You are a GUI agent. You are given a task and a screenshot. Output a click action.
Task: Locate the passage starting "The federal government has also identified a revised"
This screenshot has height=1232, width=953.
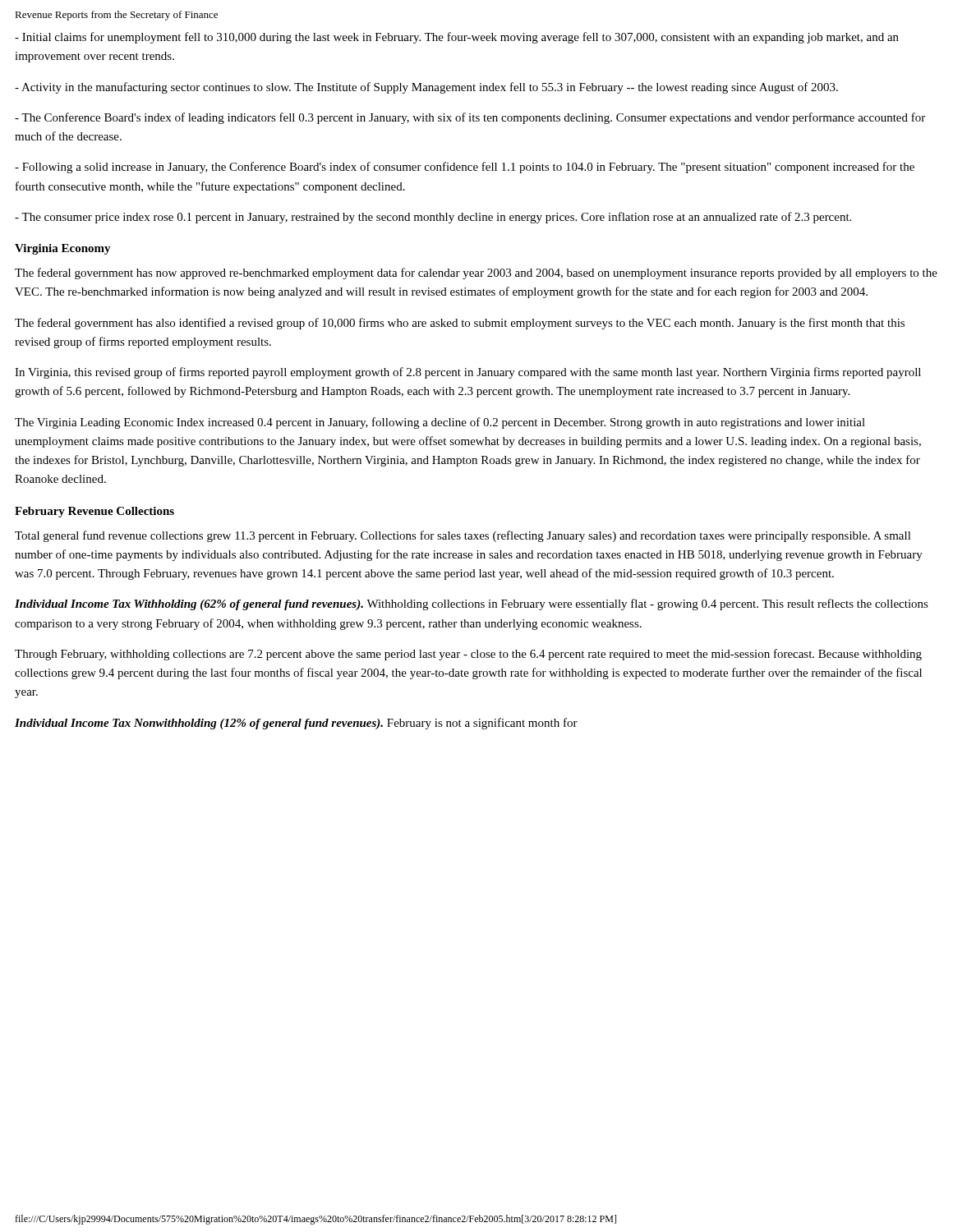coord(460,332)
